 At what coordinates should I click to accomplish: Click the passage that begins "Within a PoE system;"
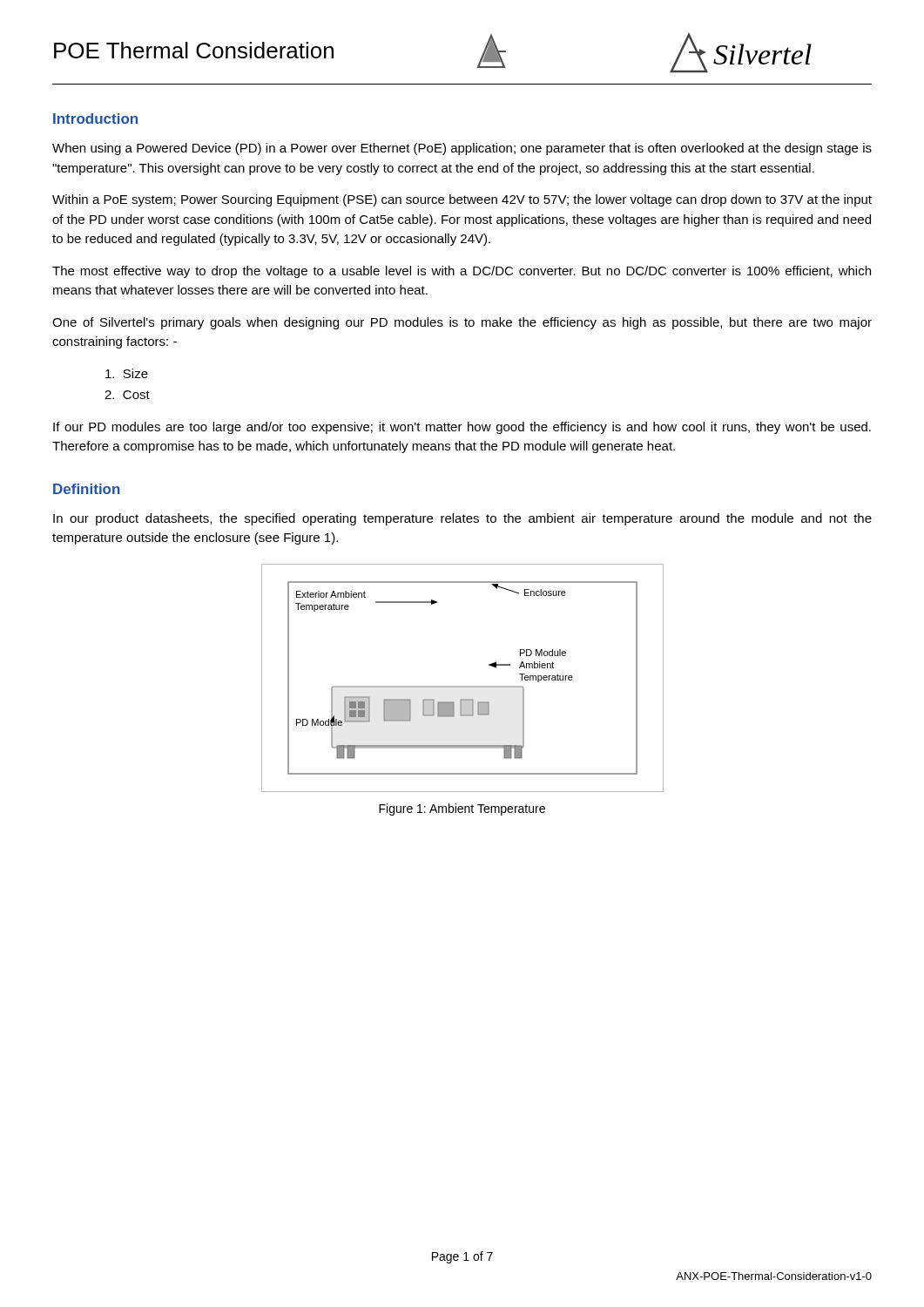(462, 219)
